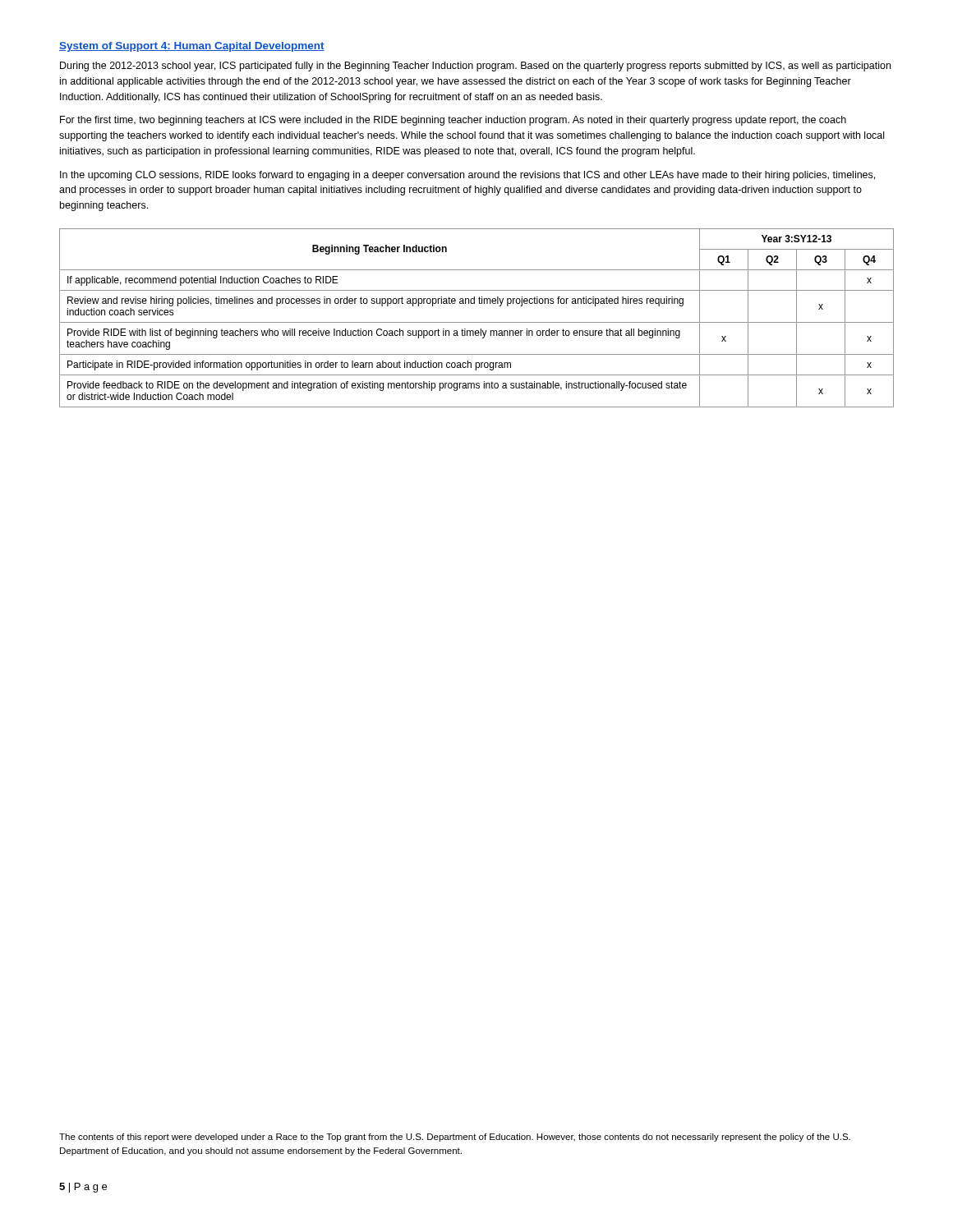This screenshot has width=953, height=1232.
Task: Click a footnote
Action: (x=455, y=1143)
